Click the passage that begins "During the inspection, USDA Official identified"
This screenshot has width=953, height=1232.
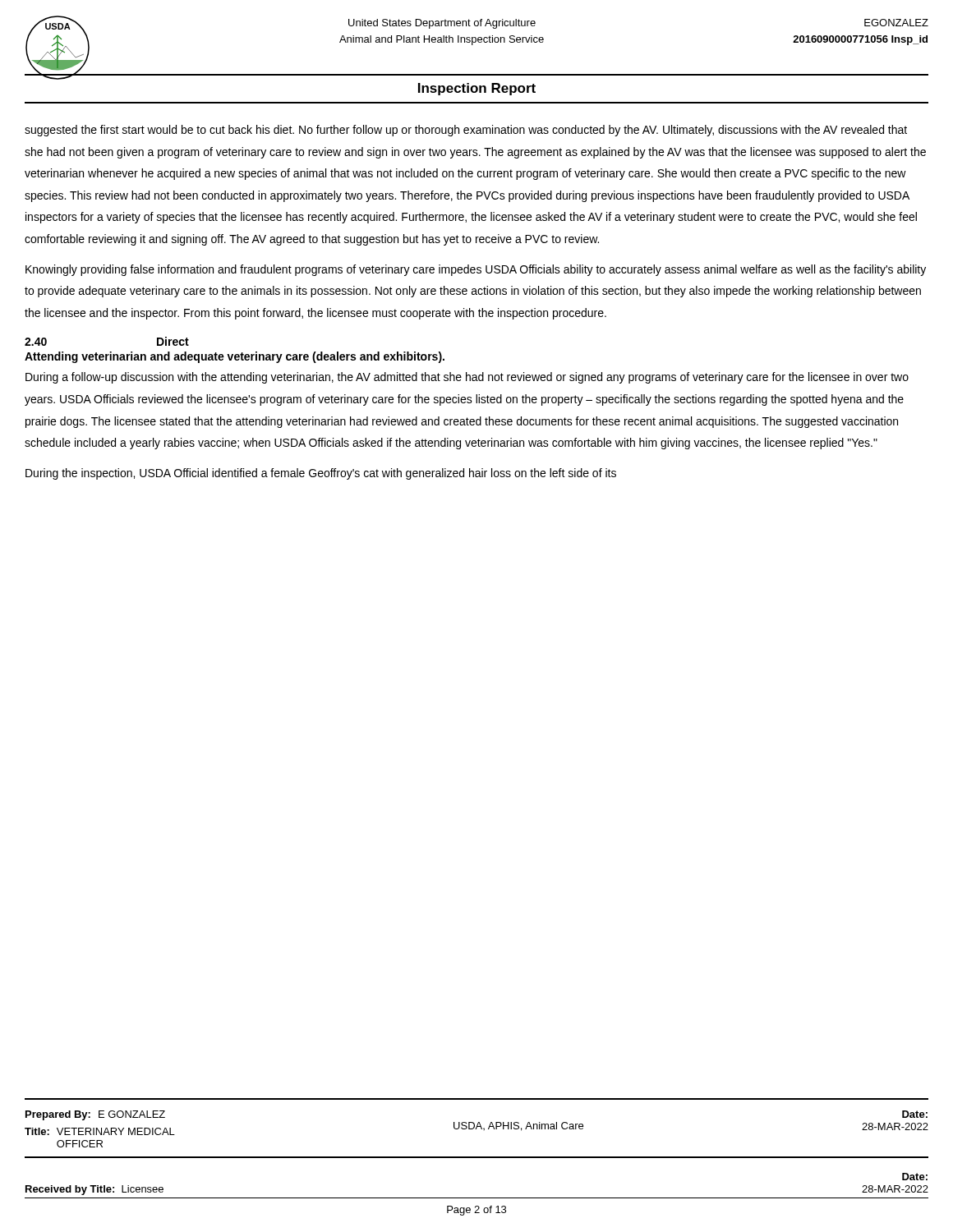click(x=321, y=473)
